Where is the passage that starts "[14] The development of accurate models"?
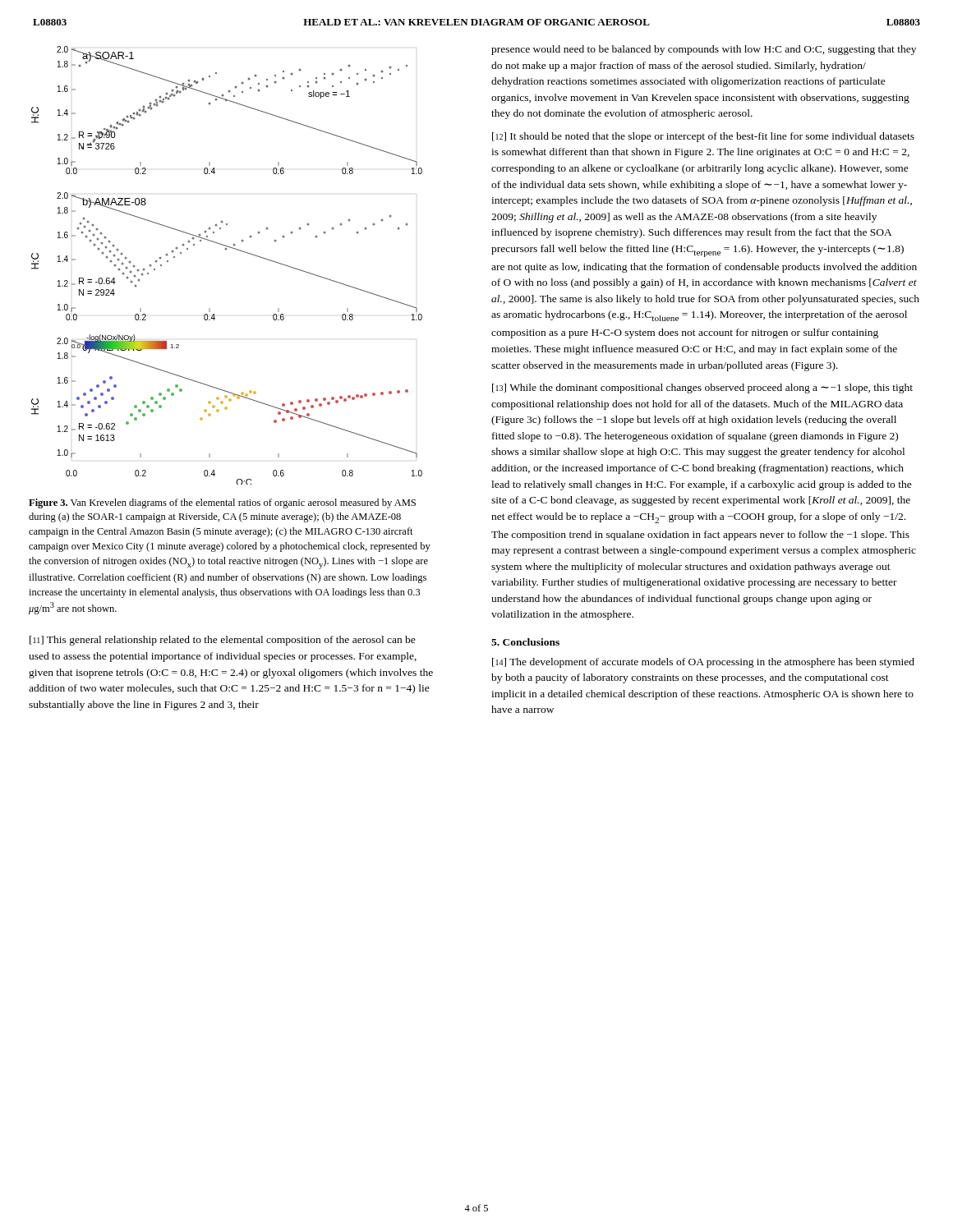Image resolution: width=953 pixels, height=1232 pixels. 706,686
